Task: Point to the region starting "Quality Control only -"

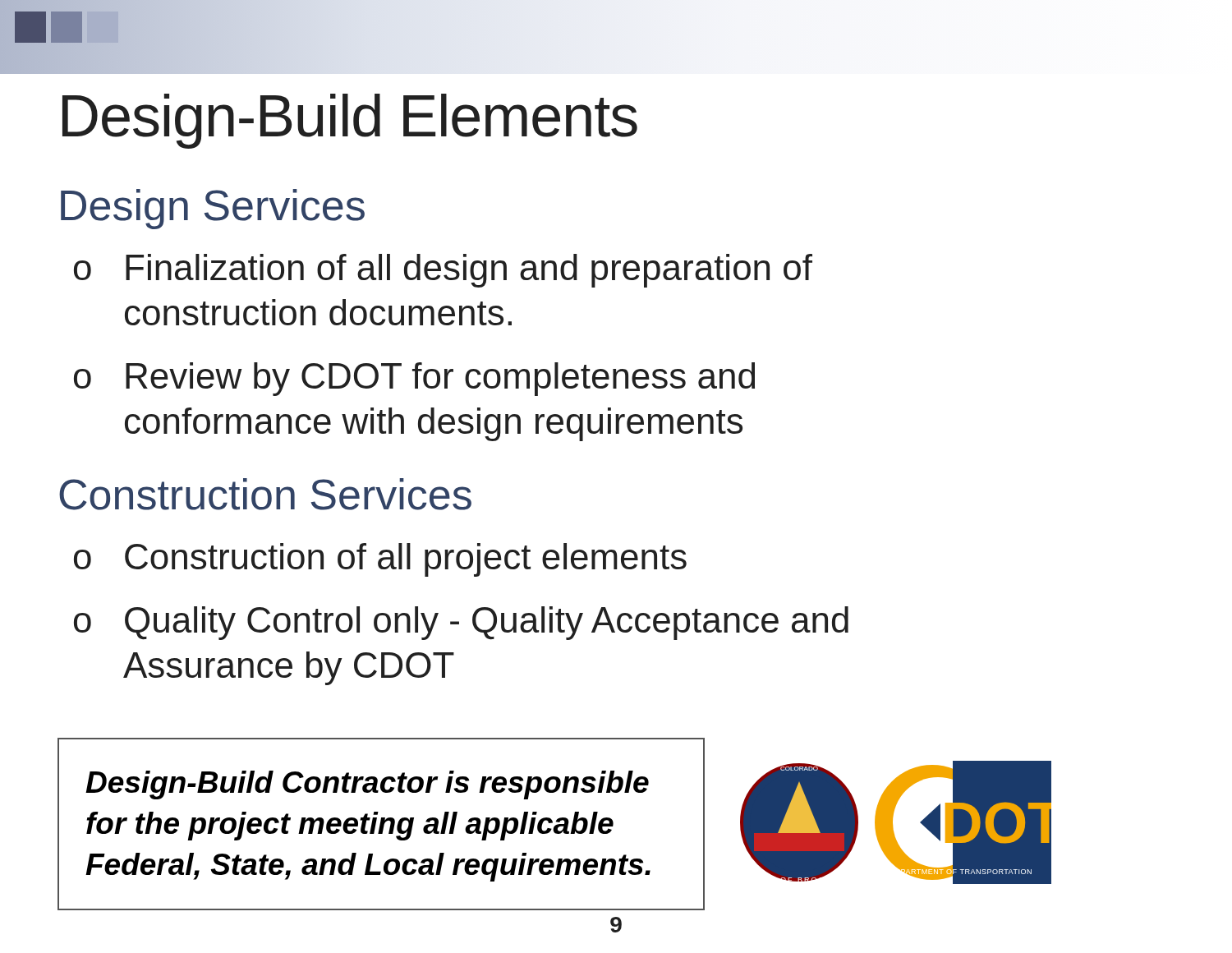Action: (x=487, y=642)
